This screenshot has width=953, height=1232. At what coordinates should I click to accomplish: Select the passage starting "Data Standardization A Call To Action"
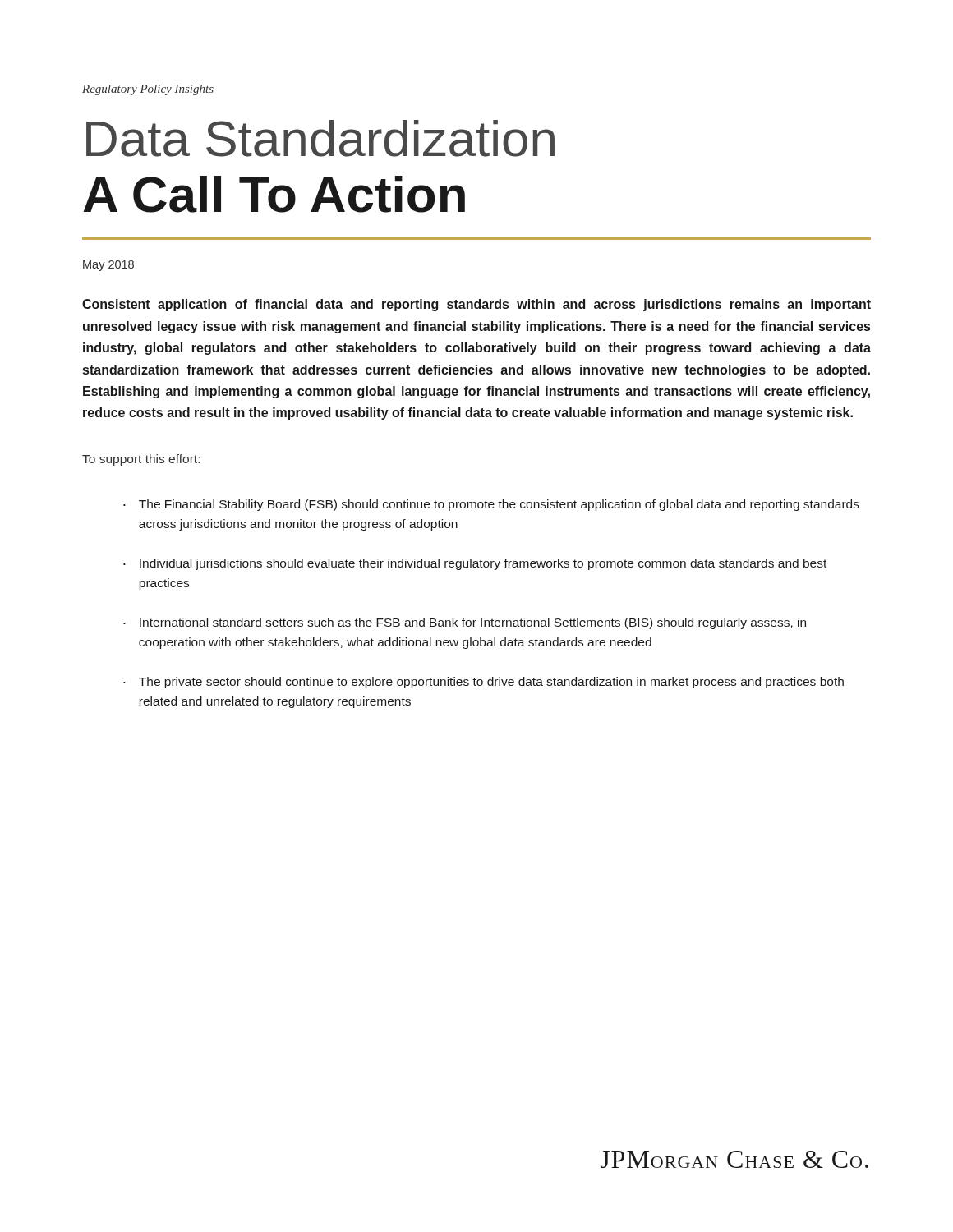pos(476,167)
